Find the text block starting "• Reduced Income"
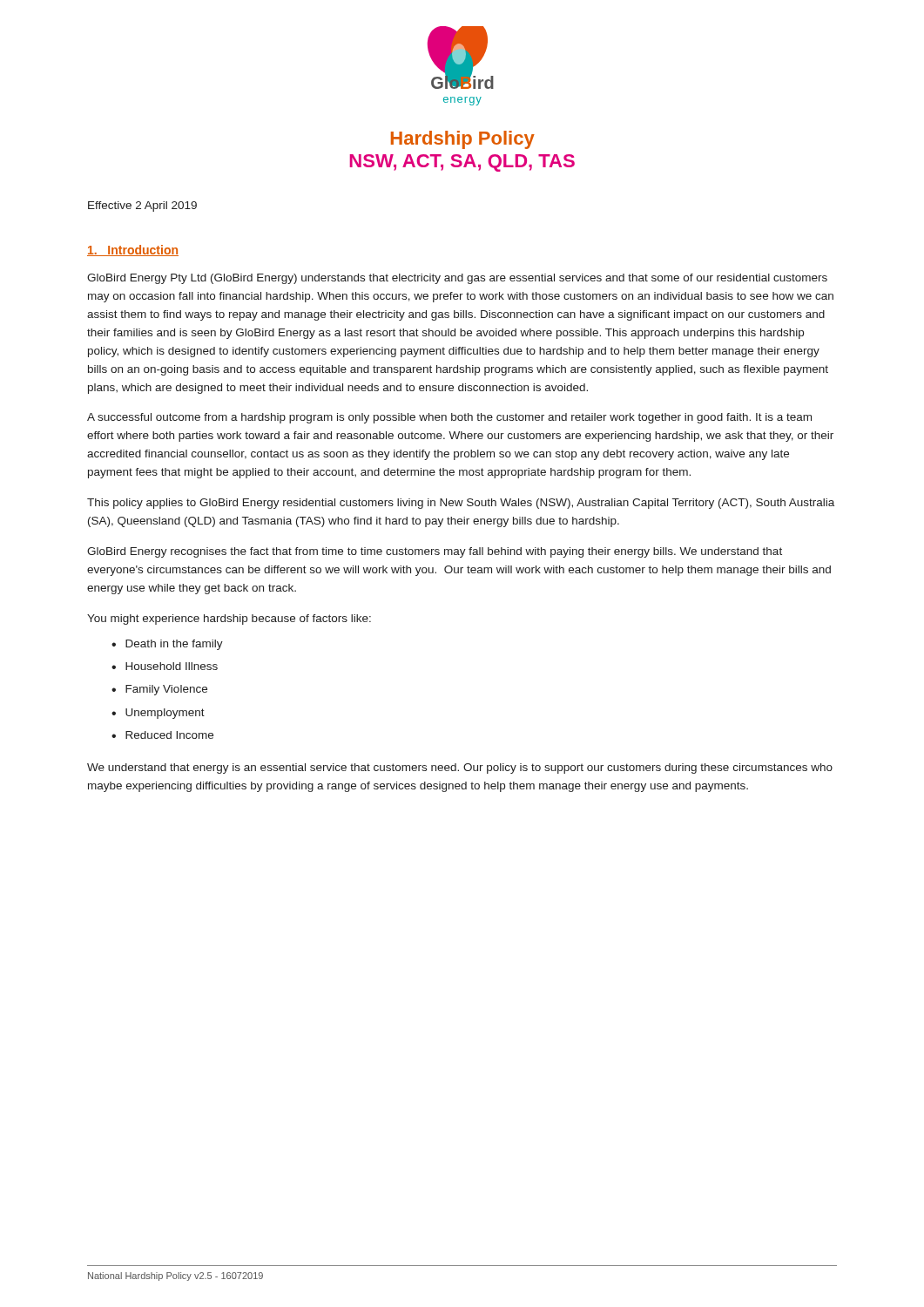Image resolution: width=924 pixels, height=1307 pixels. point(163,737)
